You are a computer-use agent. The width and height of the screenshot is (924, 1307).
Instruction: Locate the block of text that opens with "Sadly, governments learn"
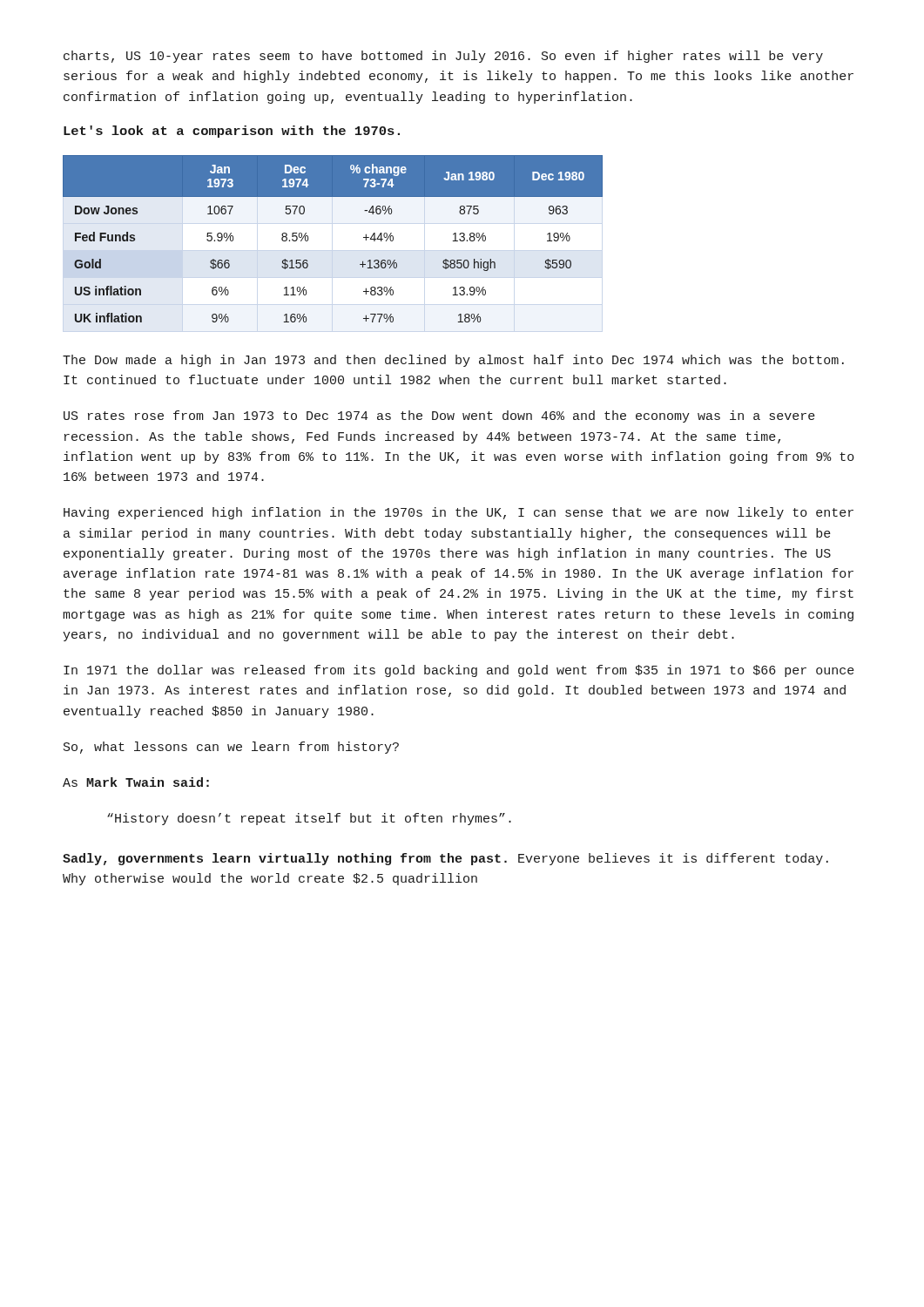click(447, 869)
